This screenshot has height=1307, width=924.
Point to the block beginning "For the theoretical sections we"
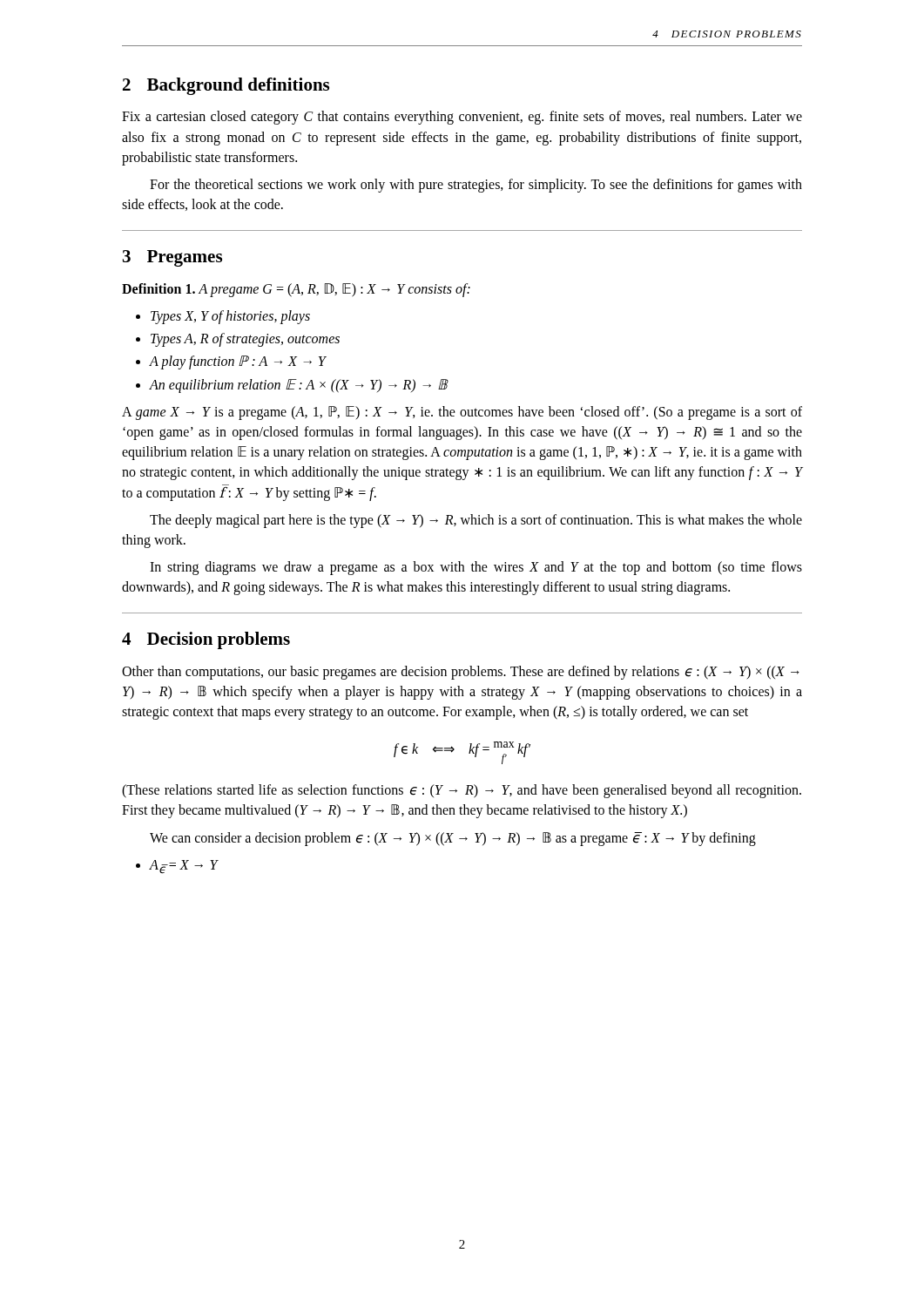click(462, 194)
